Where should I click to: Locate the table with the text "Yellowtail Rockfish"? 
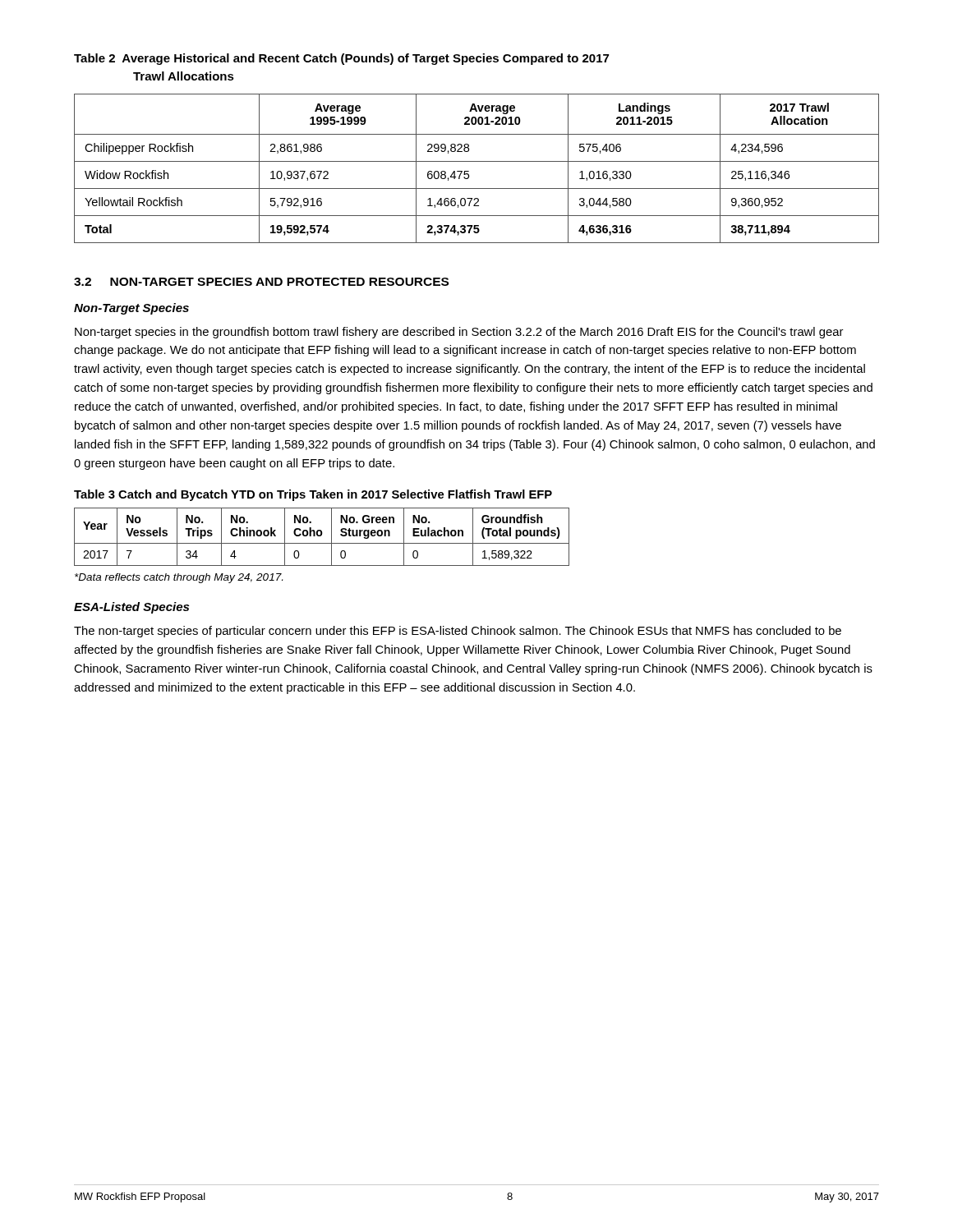[476, 168]
